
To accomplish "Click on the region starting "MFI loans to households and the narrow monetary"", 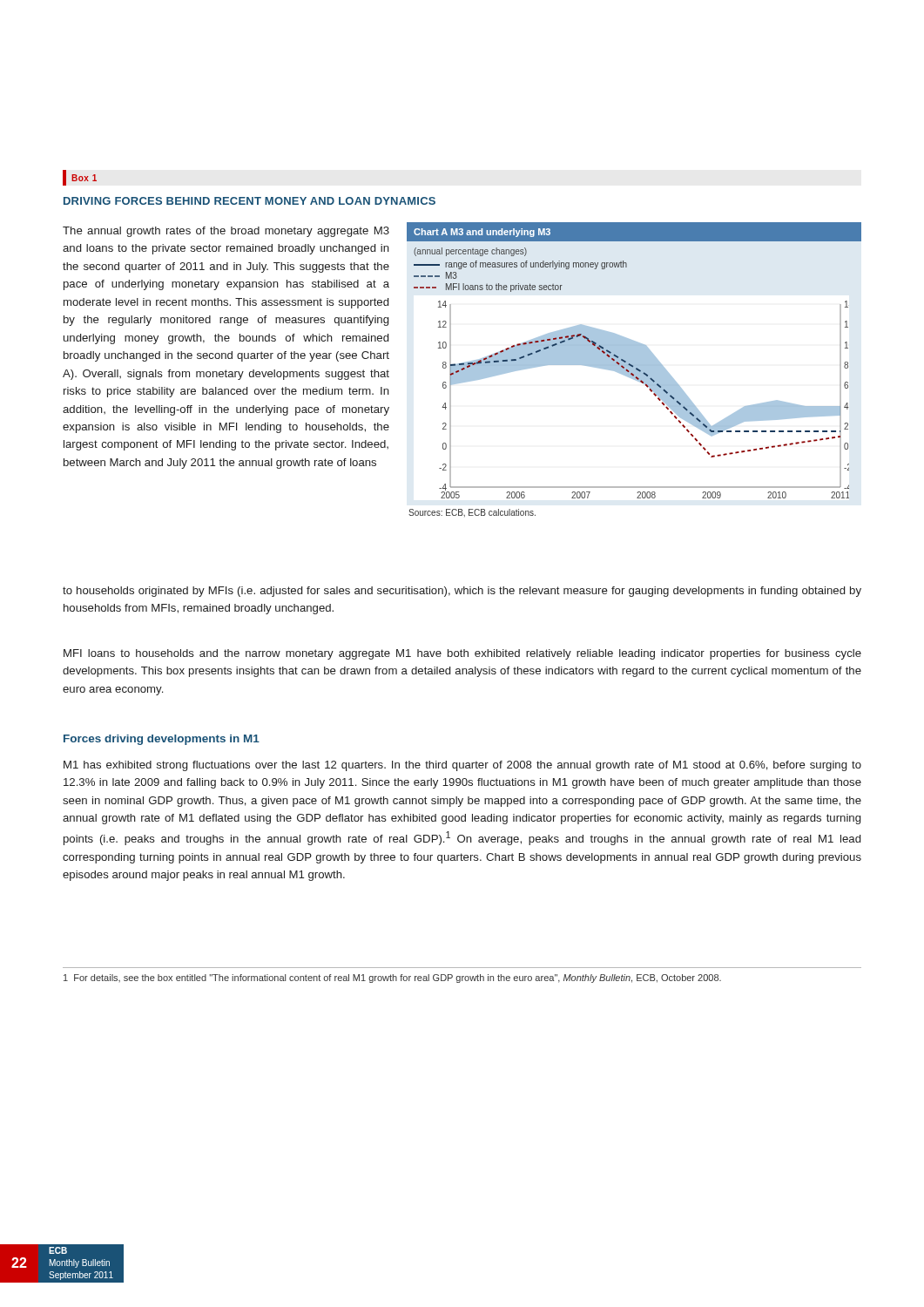I will [462, 671].
